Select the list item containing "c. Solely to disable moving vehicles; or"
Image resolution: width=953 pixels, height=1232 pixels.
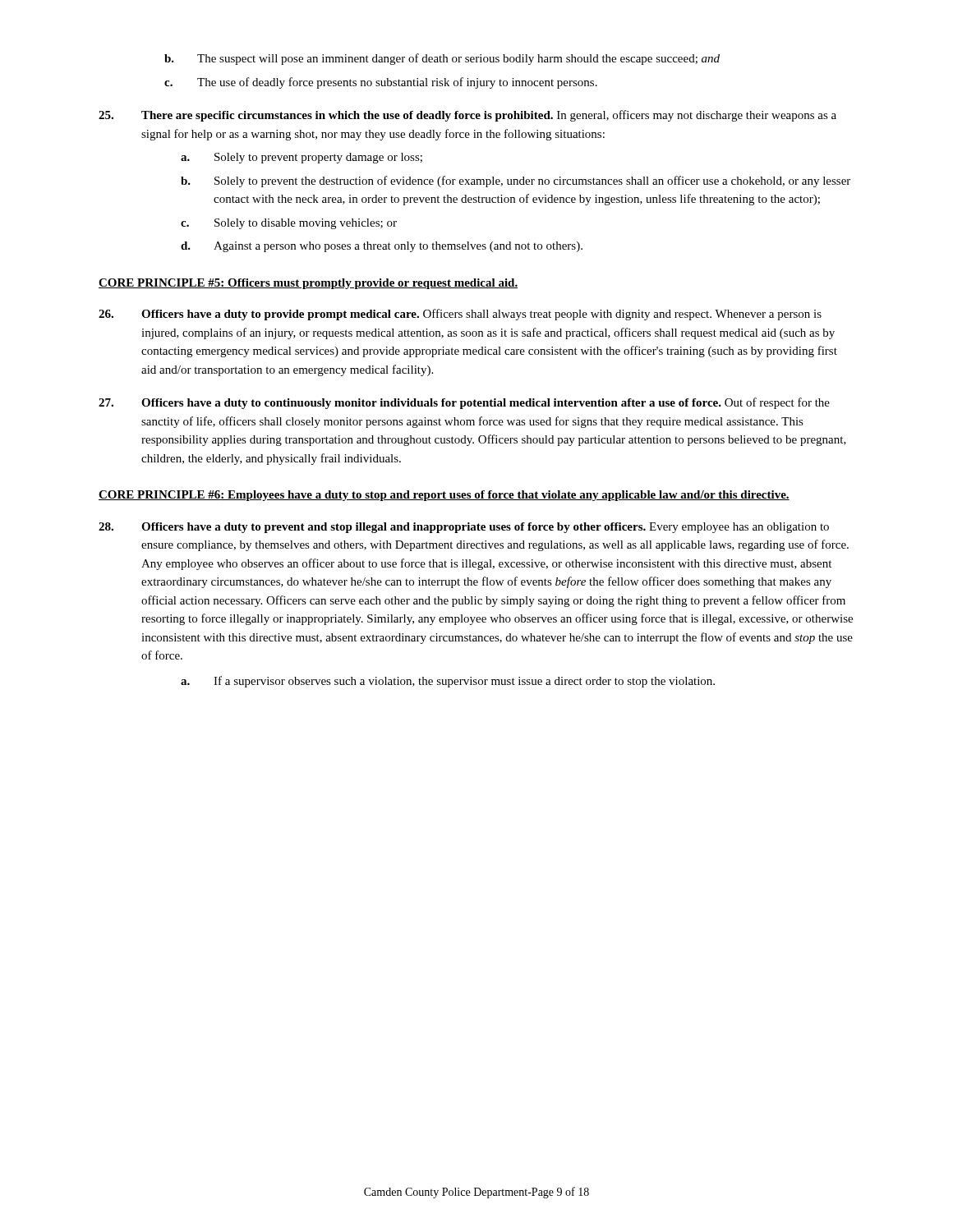coord(289,222)
